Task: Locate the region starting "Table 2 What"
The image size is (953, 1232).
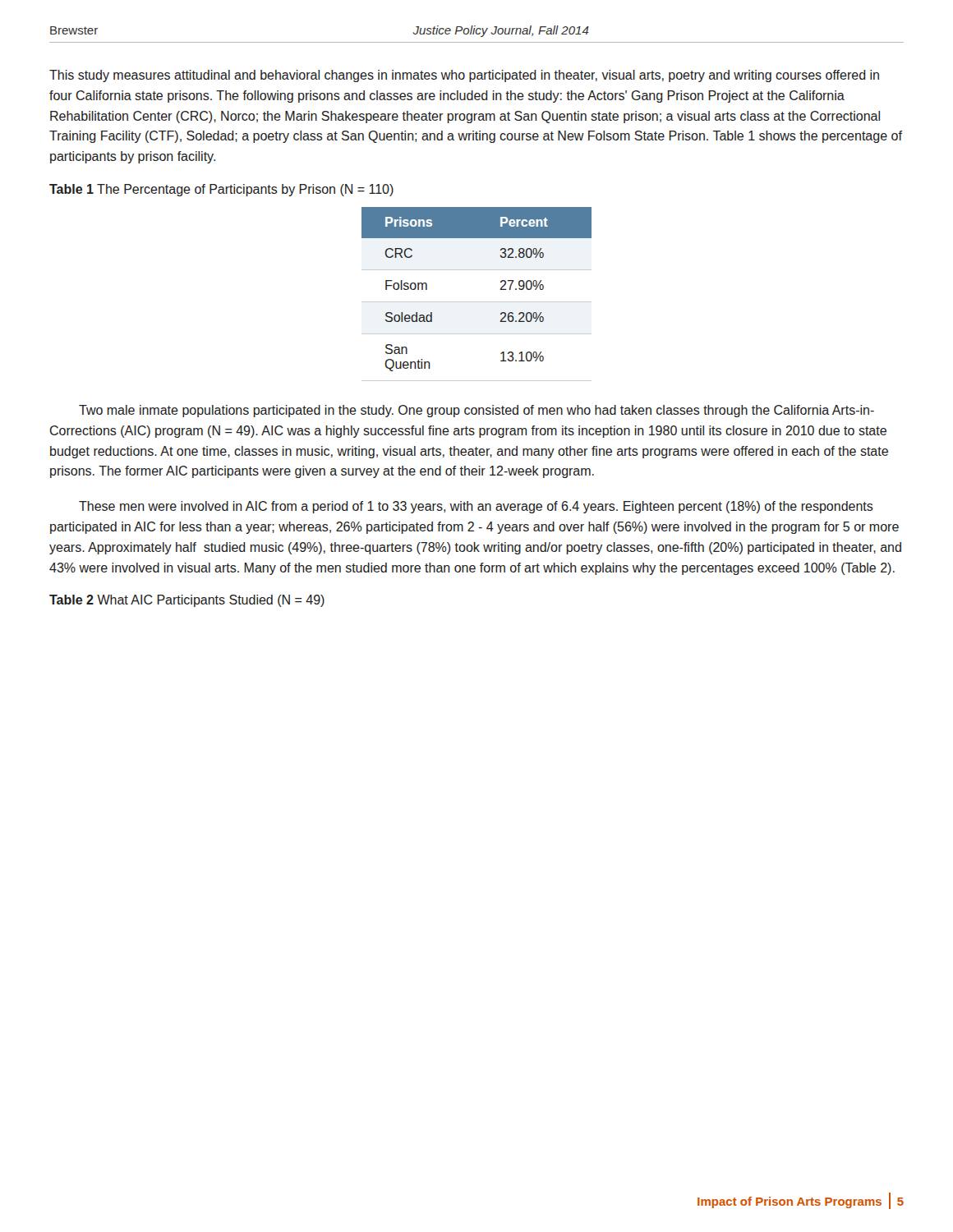Action: [x=187, y=600]
